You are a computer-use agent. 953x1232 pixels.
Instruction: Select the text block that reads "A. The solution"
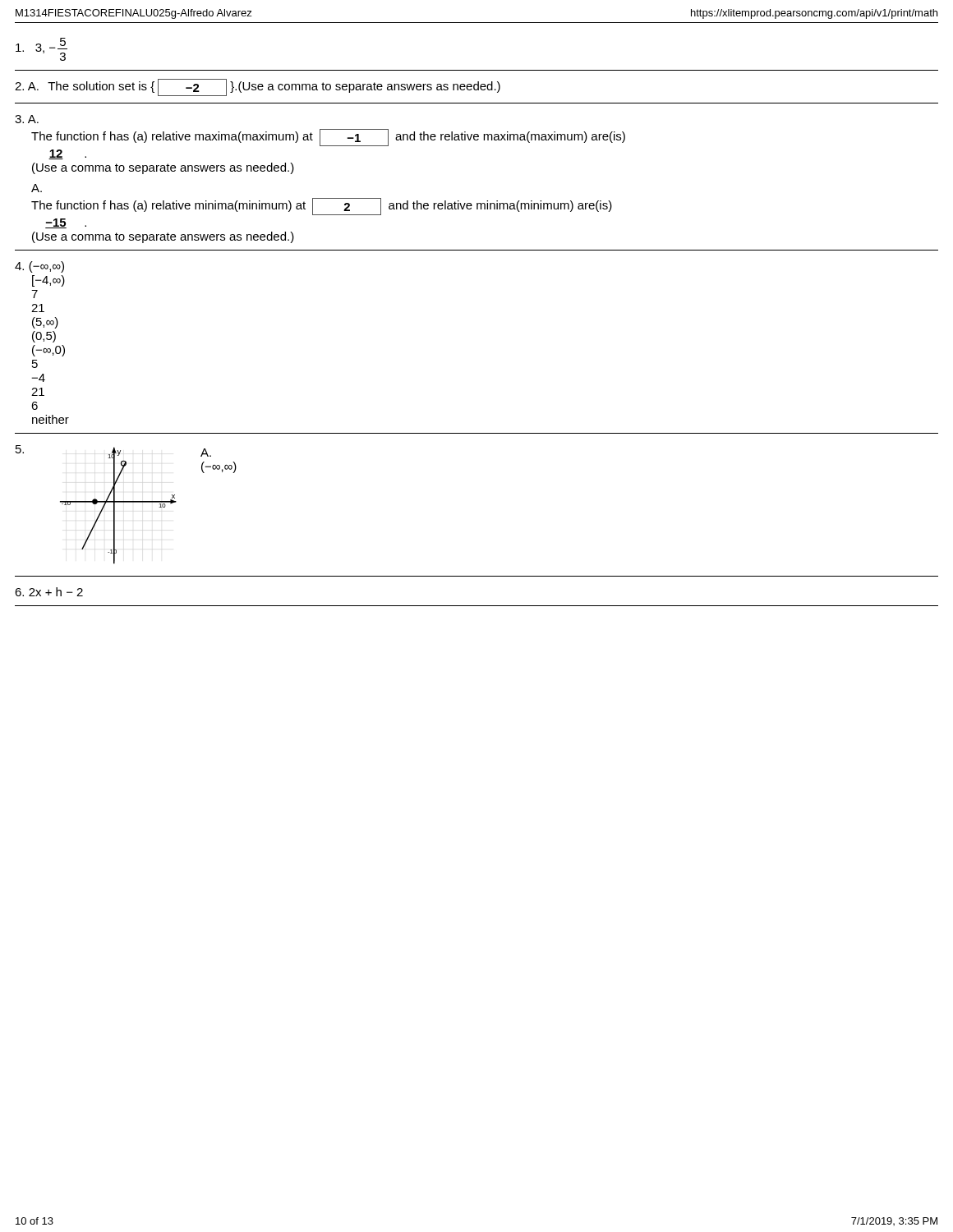point(258,87)
